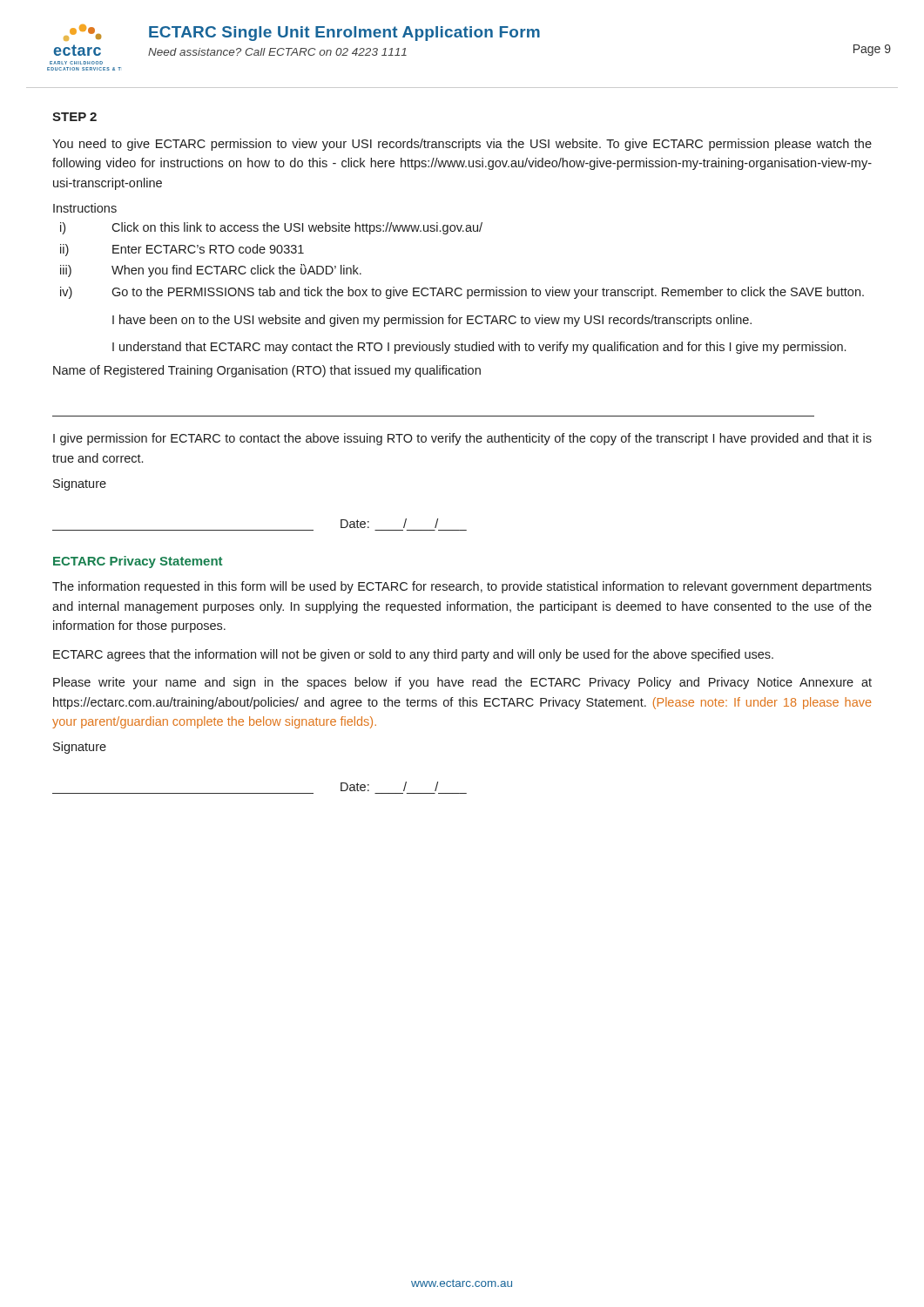Find the text block starting "ECTARC agrees that"

413,654
